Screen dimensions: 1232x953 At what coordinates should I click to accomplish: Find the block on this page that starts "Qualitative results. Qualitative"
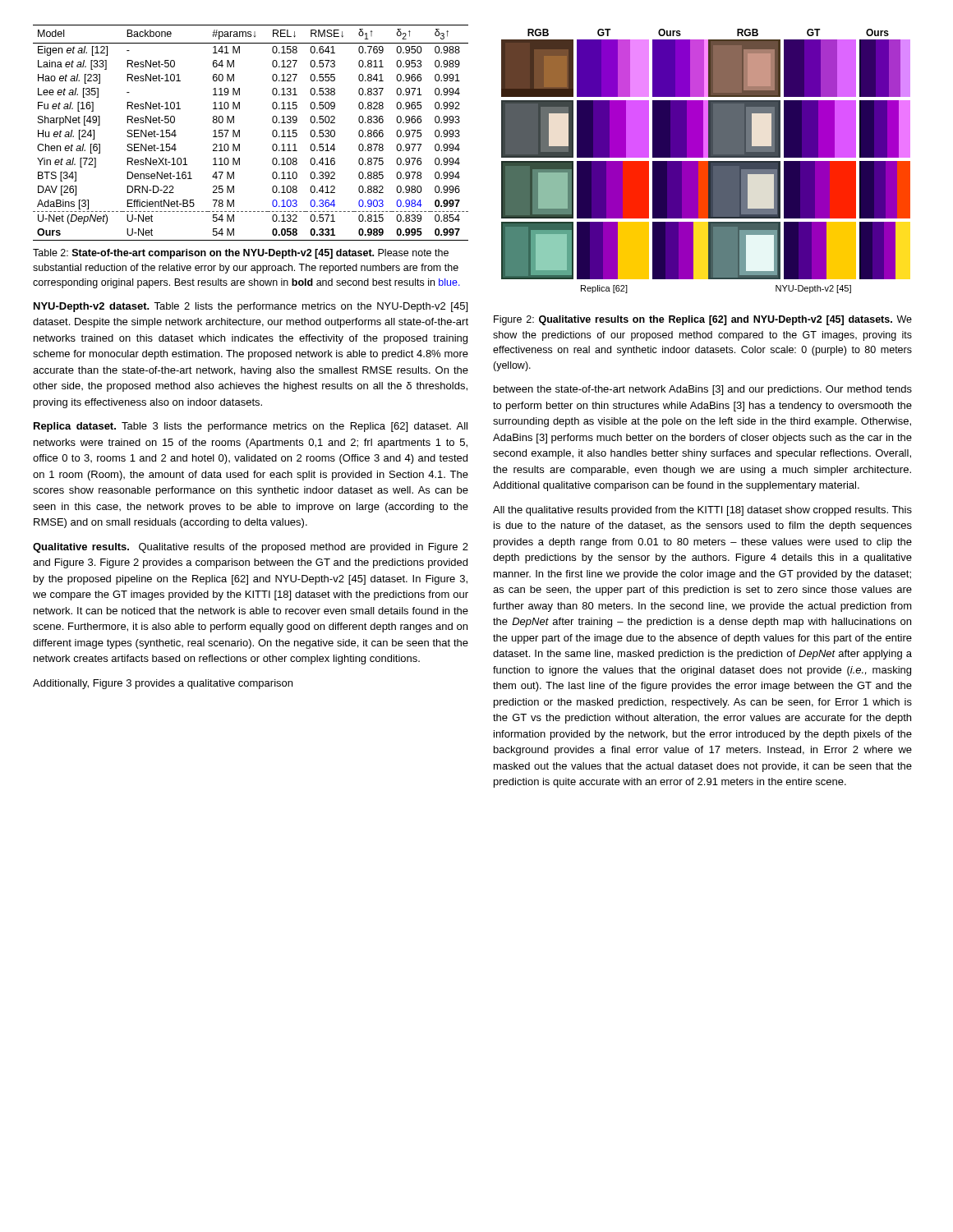[x=251, y=603]
